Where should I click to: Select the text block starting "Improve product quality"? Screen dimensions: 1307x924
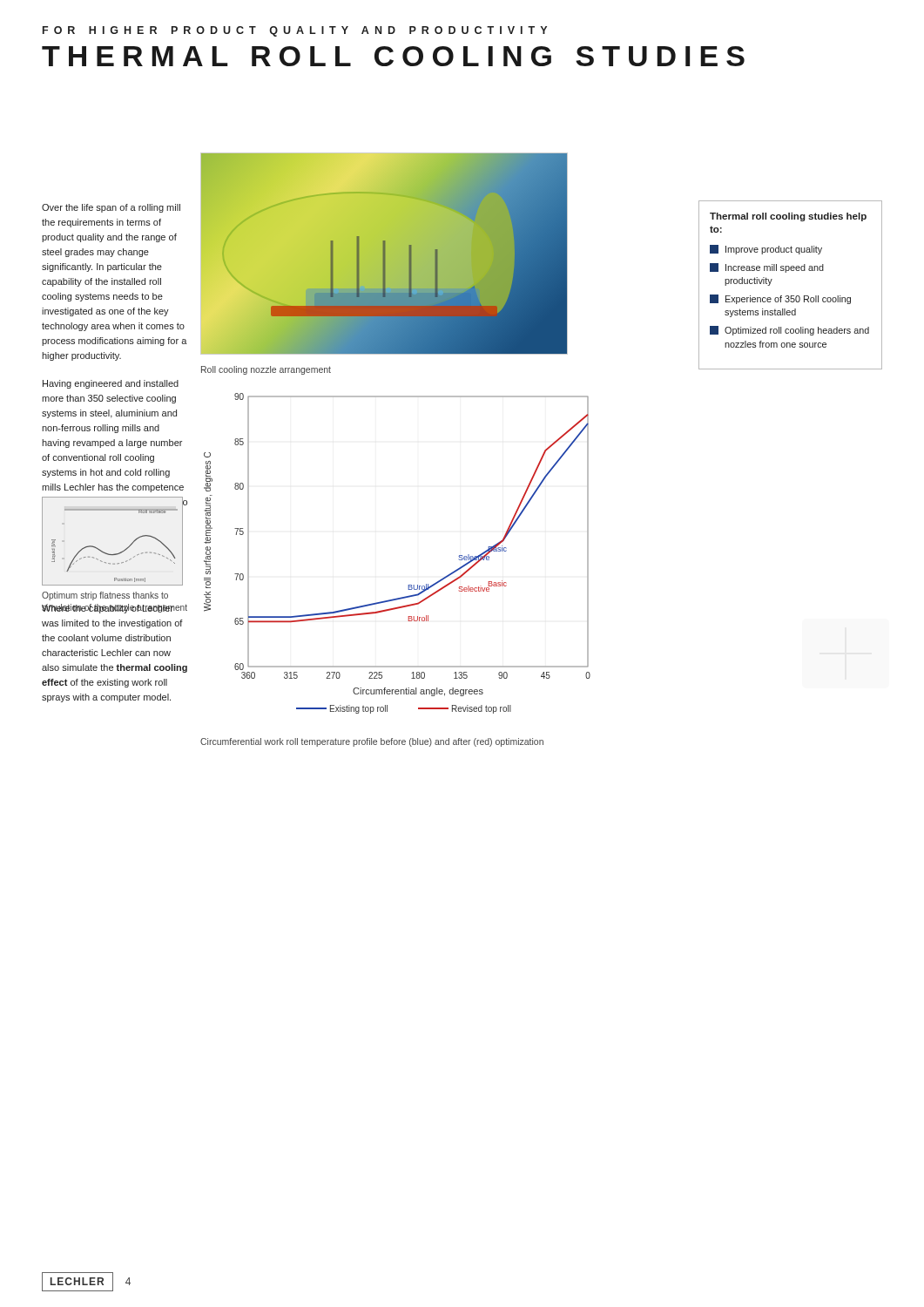pos(790,250)
